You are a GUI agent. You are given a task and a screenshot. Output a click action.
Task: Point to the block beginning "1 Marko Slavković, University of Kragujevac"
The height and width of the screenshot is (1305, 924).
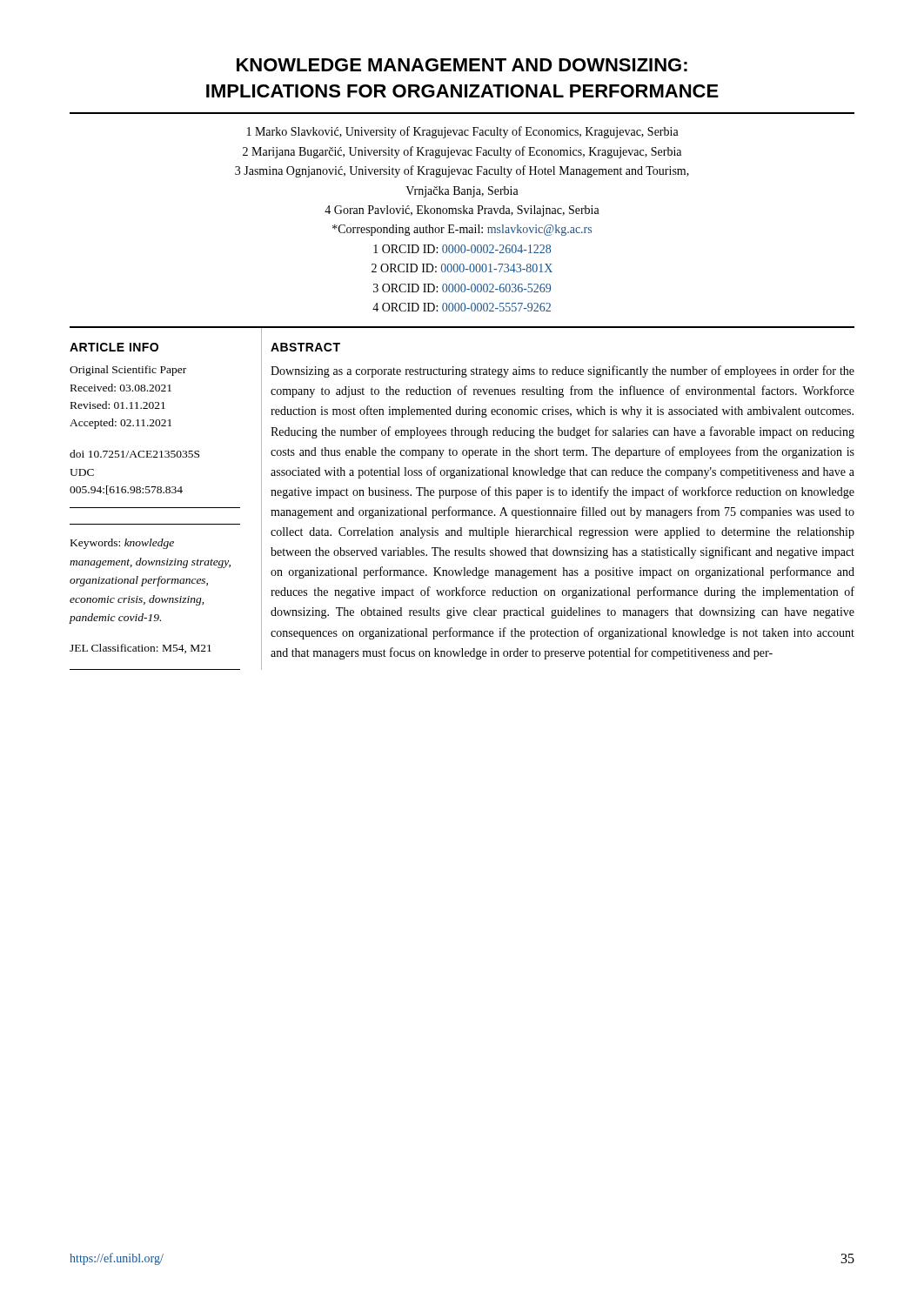pyautogui.click(x=462, y=220)
